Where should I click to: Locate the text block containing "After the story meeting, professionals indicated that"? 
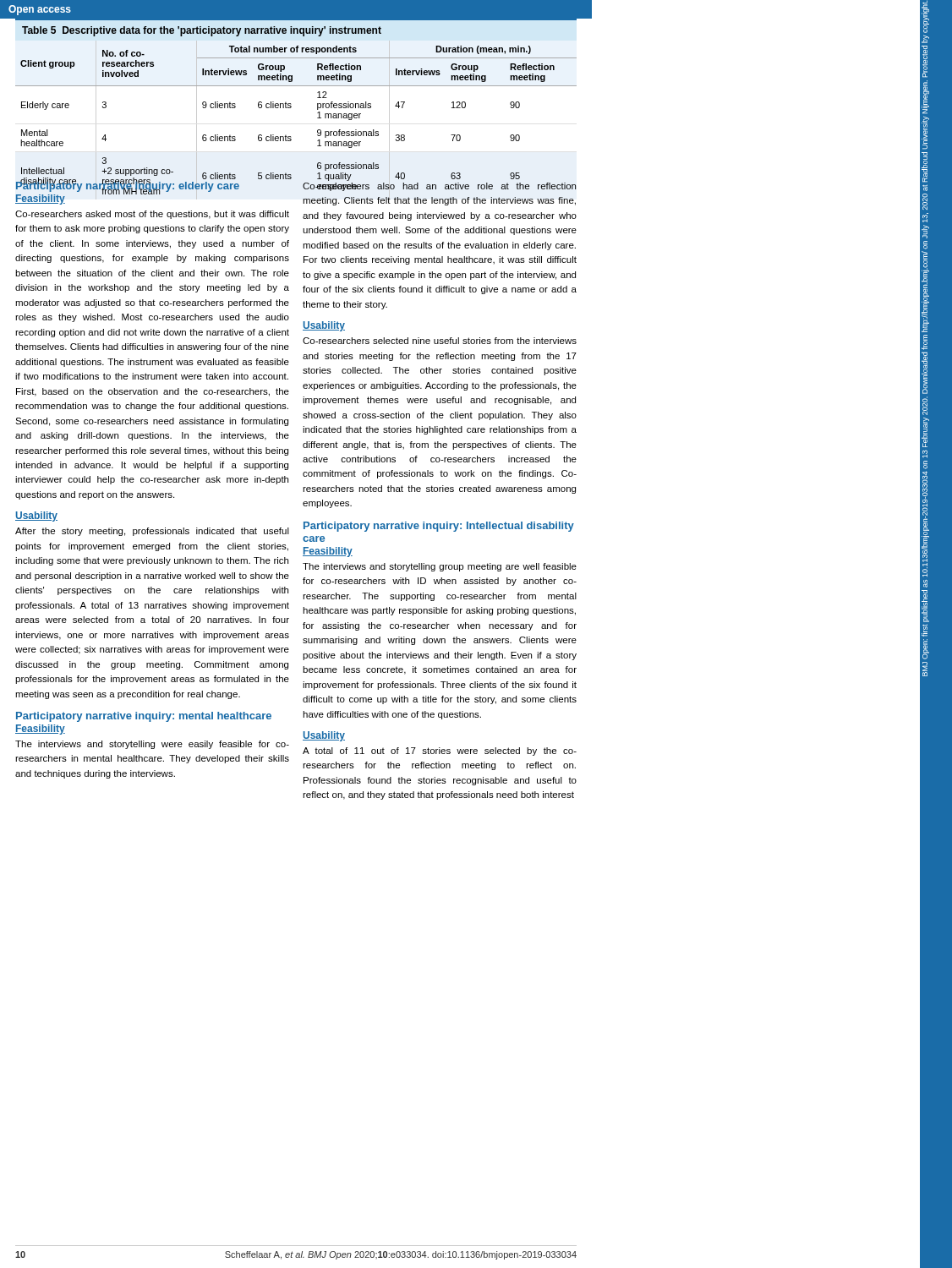point(152,612)
